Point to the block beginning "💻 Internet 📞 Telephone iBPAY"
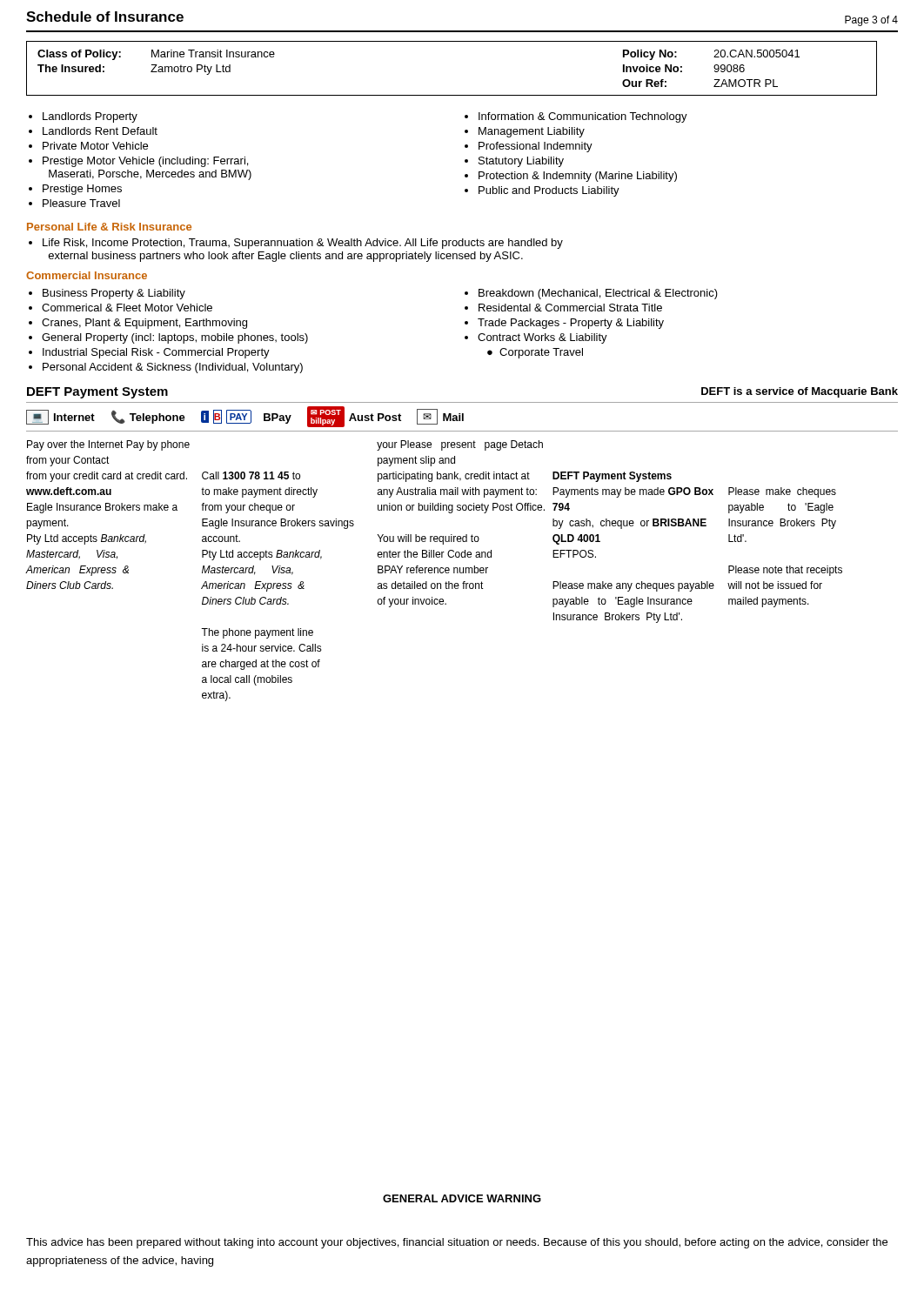The height and width of the screenshot is (1305, 924). (x=245, y=417)
